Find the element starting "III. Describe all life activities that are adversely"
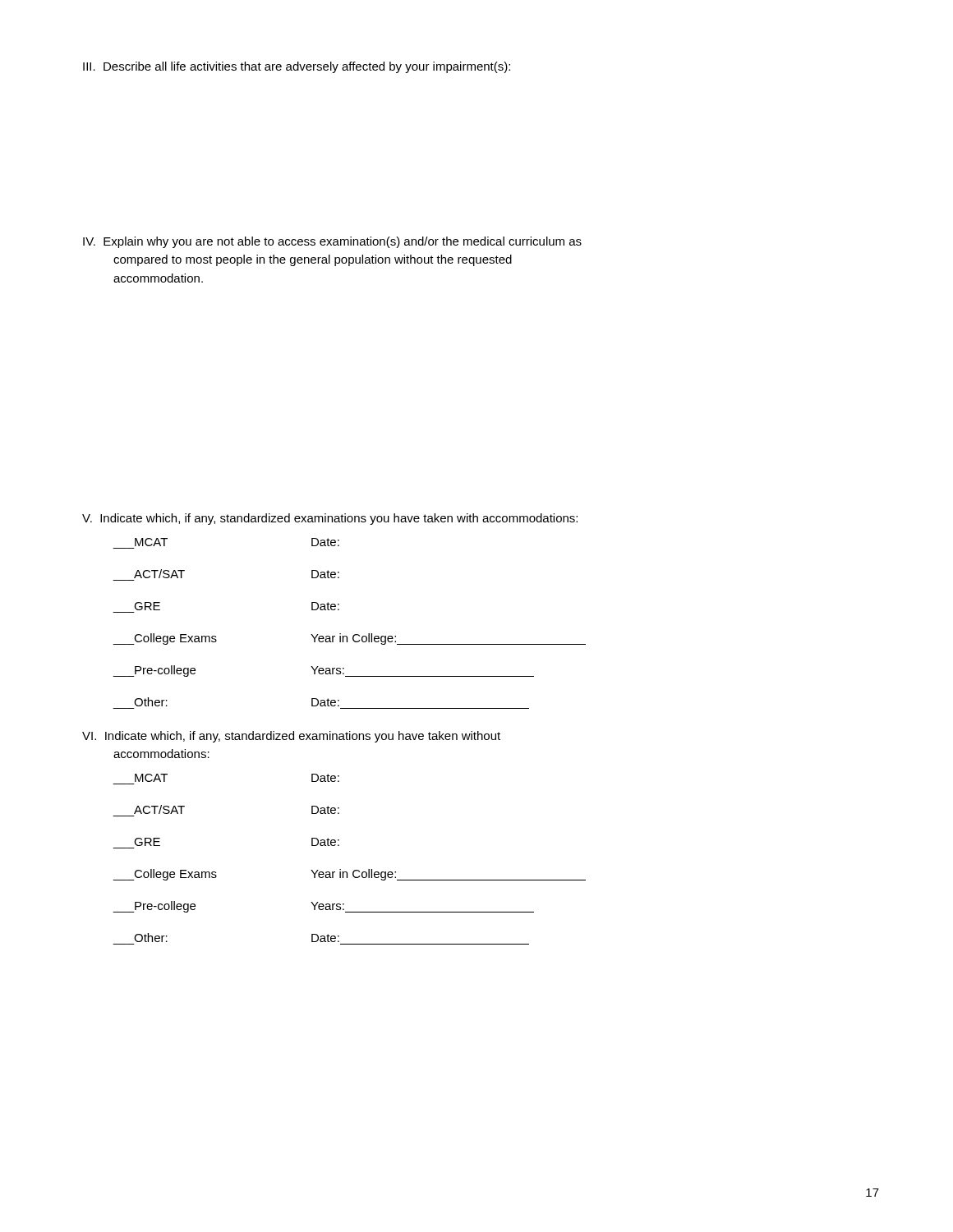This screenshot has height=1232, width=953. (481, 67)
